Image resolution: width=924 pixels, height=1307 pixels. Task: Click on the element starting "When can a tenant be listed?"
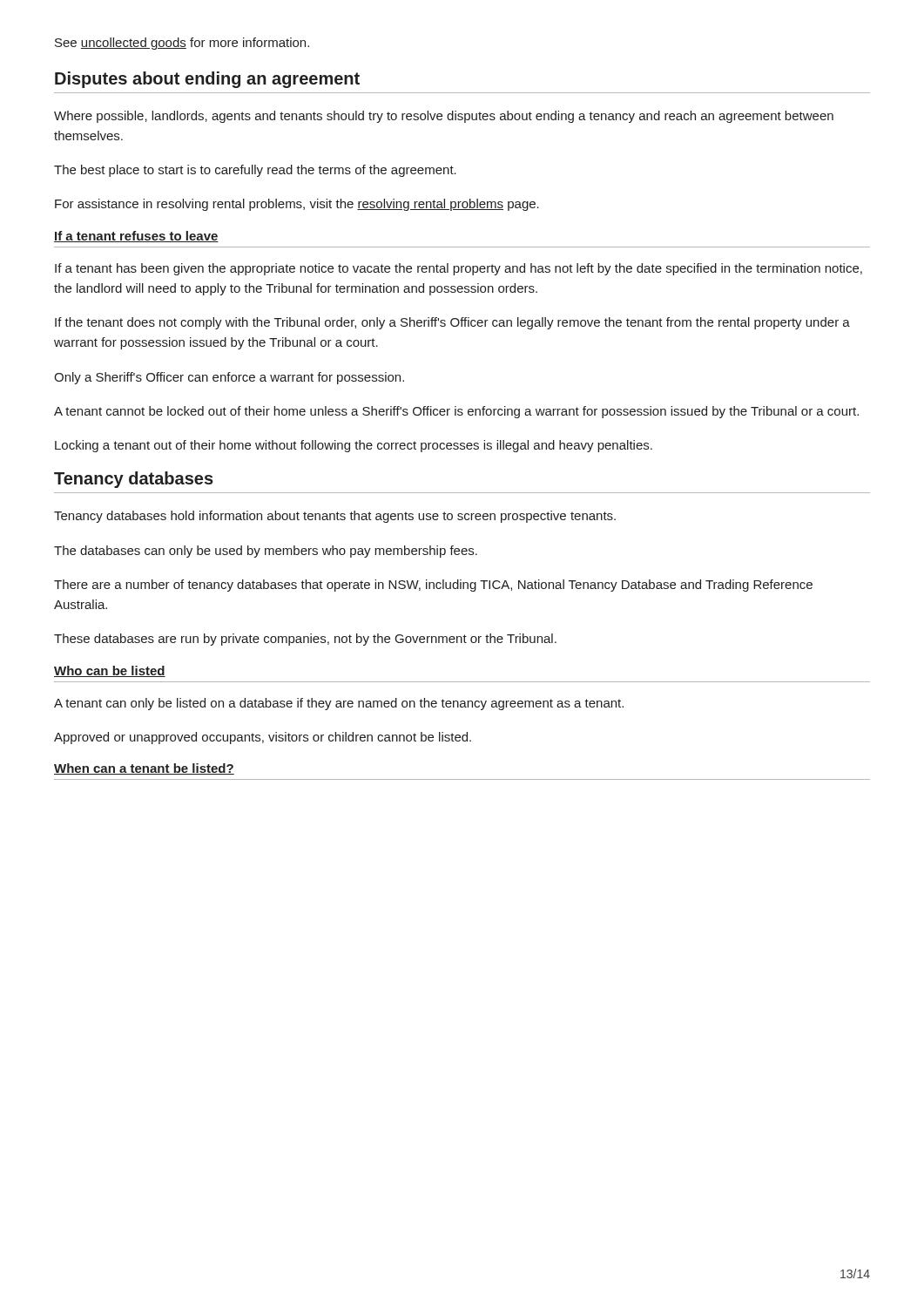click(462, 770)
